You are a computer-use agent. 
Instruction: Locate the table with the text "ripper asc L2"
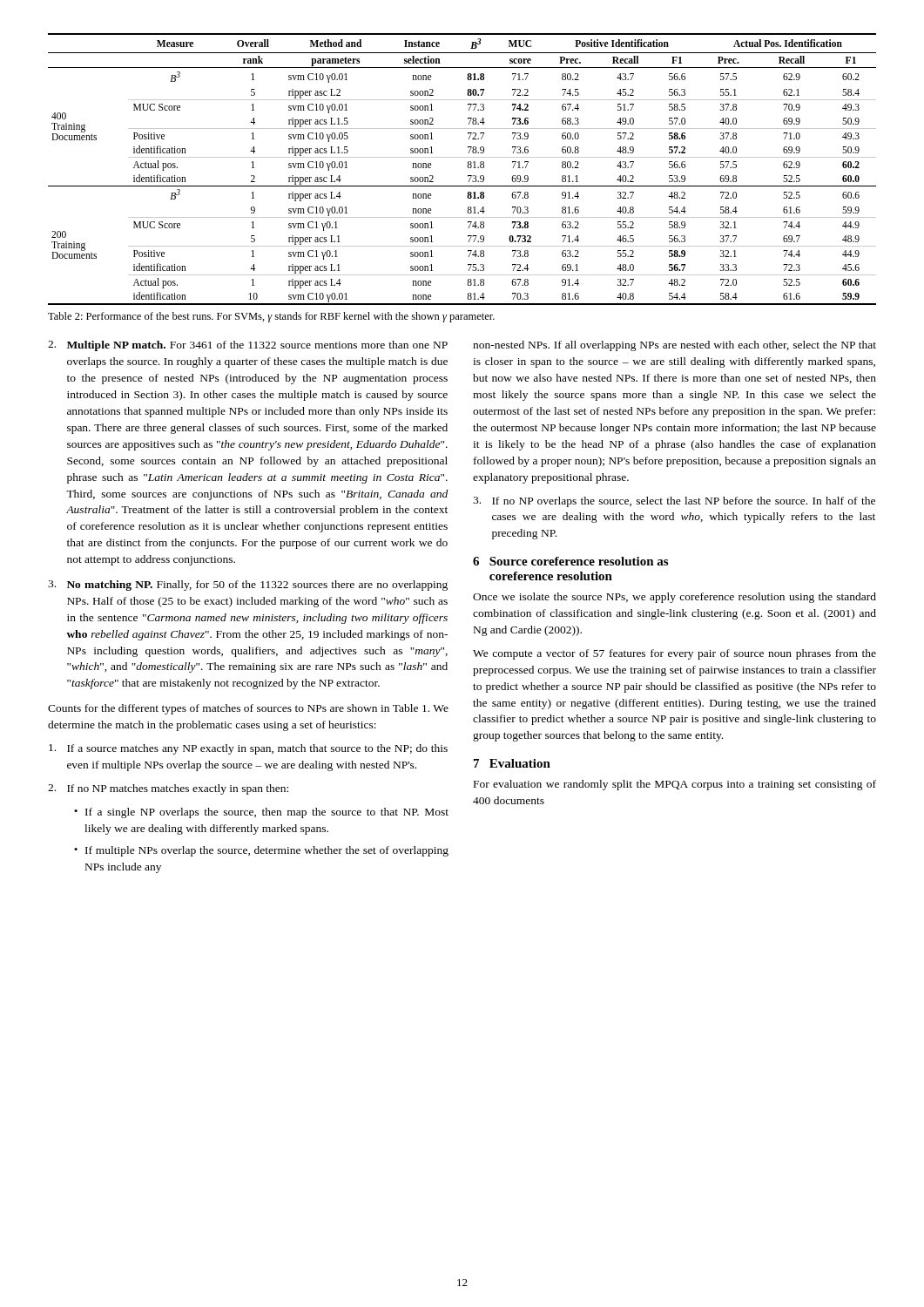(462, 169)
